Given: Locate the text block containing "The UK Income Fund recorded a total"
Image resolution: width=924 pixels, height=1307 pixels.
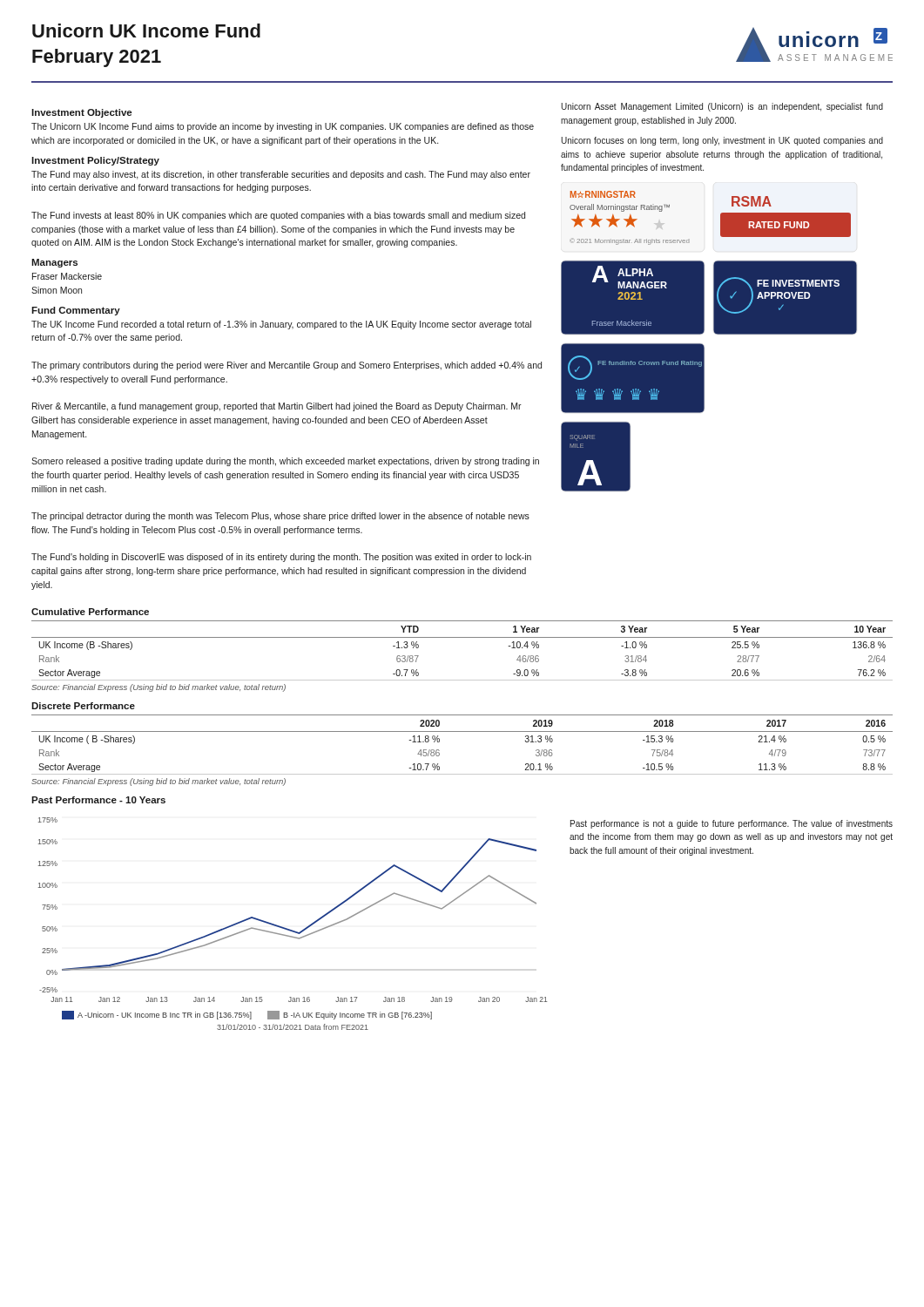Looking at the screenshot, I should click(287, 454).
